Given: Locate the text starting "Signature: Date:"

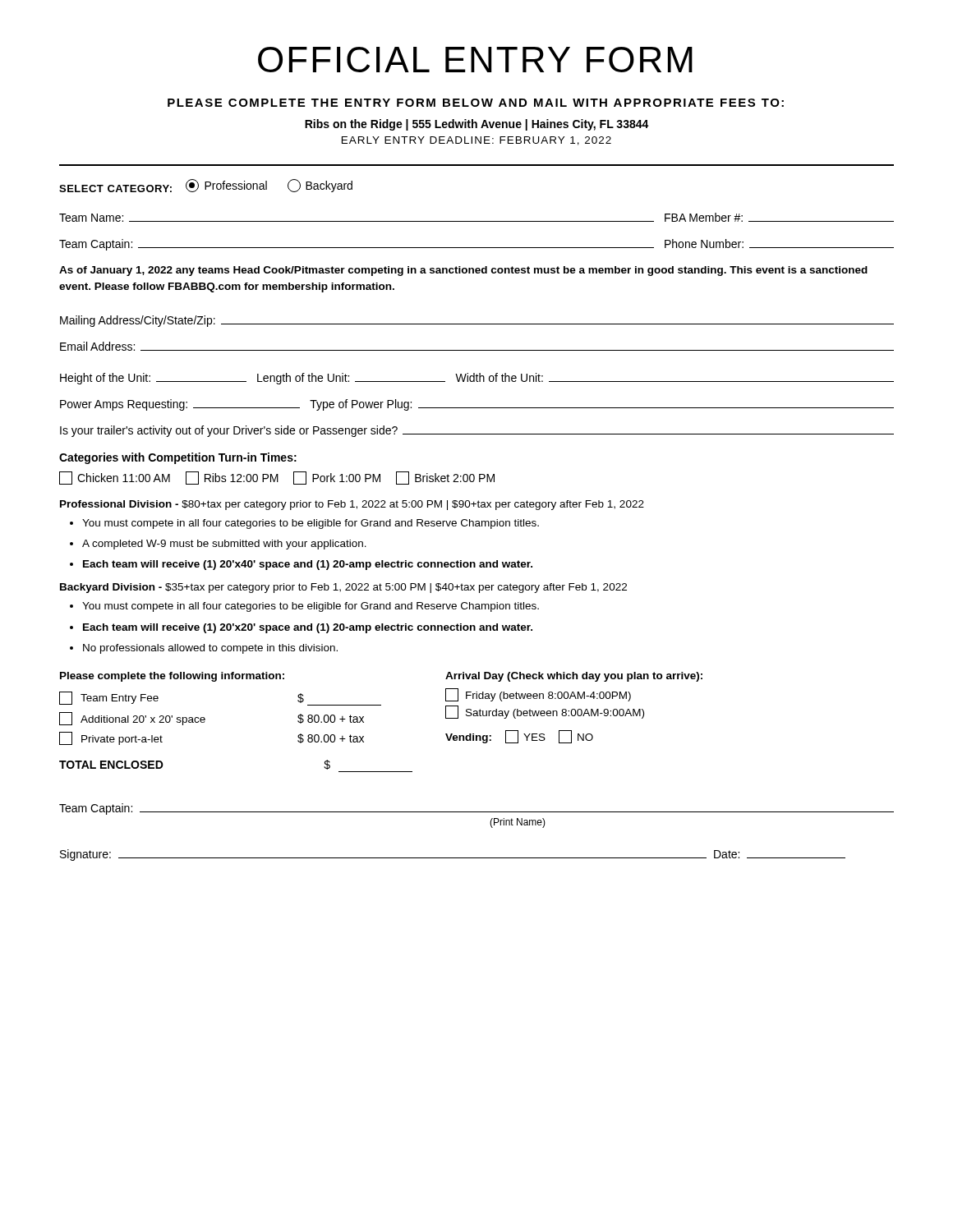Looking at the screenshot, I should point(476,852).
